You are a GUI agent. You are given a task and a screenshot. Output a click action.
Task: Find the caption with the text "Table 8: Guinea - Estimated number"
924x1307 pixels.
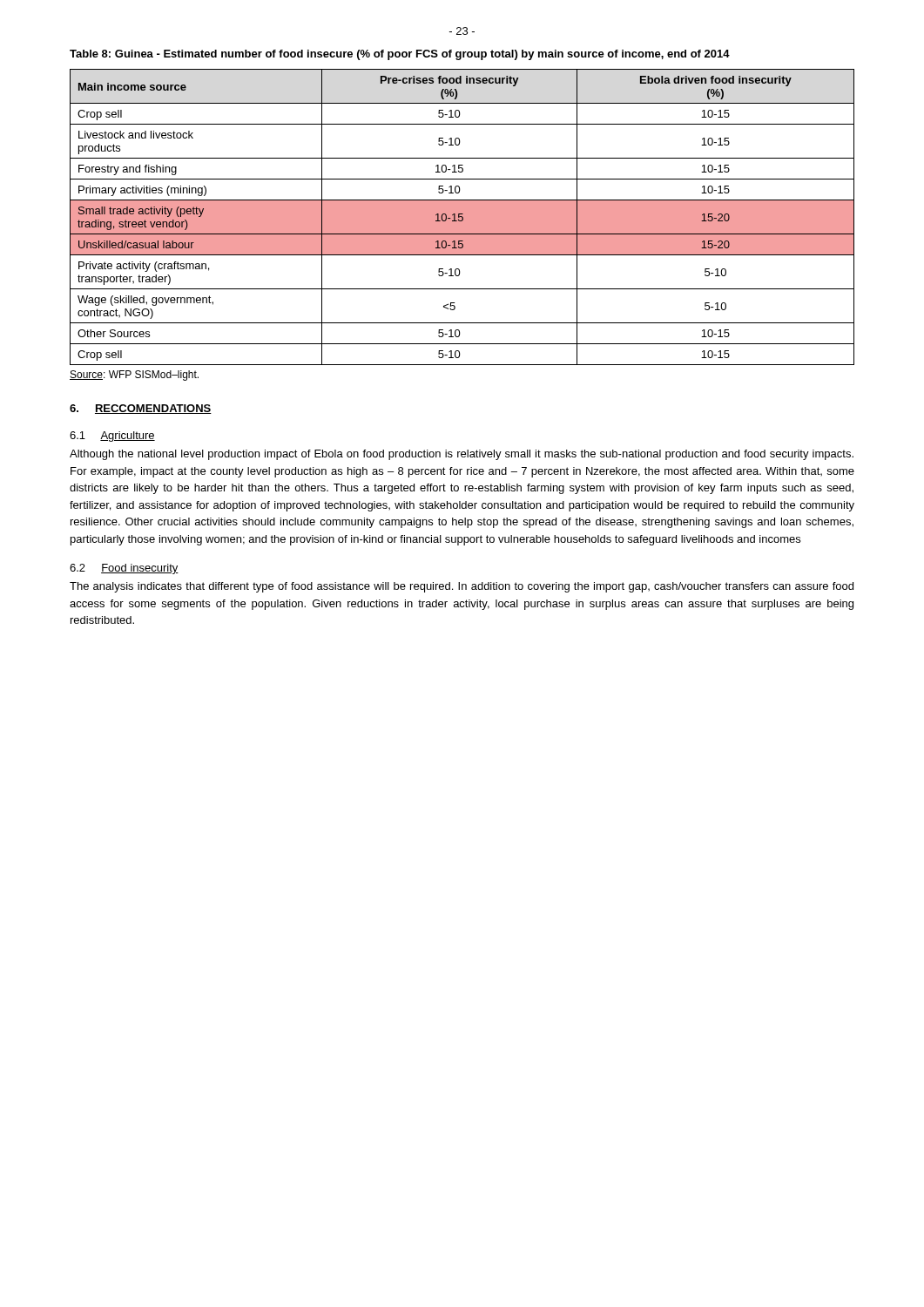[x=399, y=54]
